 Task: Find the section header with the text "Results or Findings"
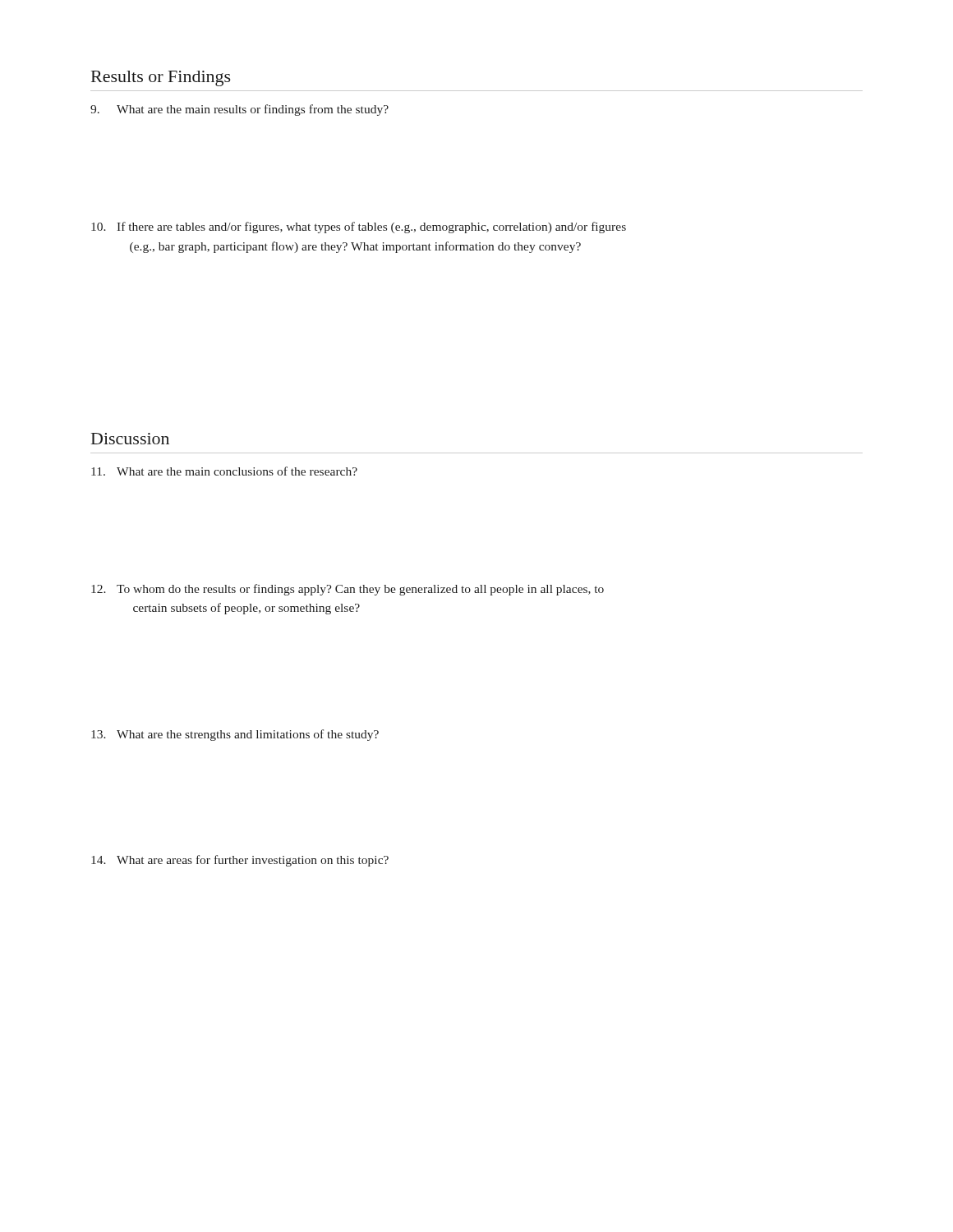[161, 78]
